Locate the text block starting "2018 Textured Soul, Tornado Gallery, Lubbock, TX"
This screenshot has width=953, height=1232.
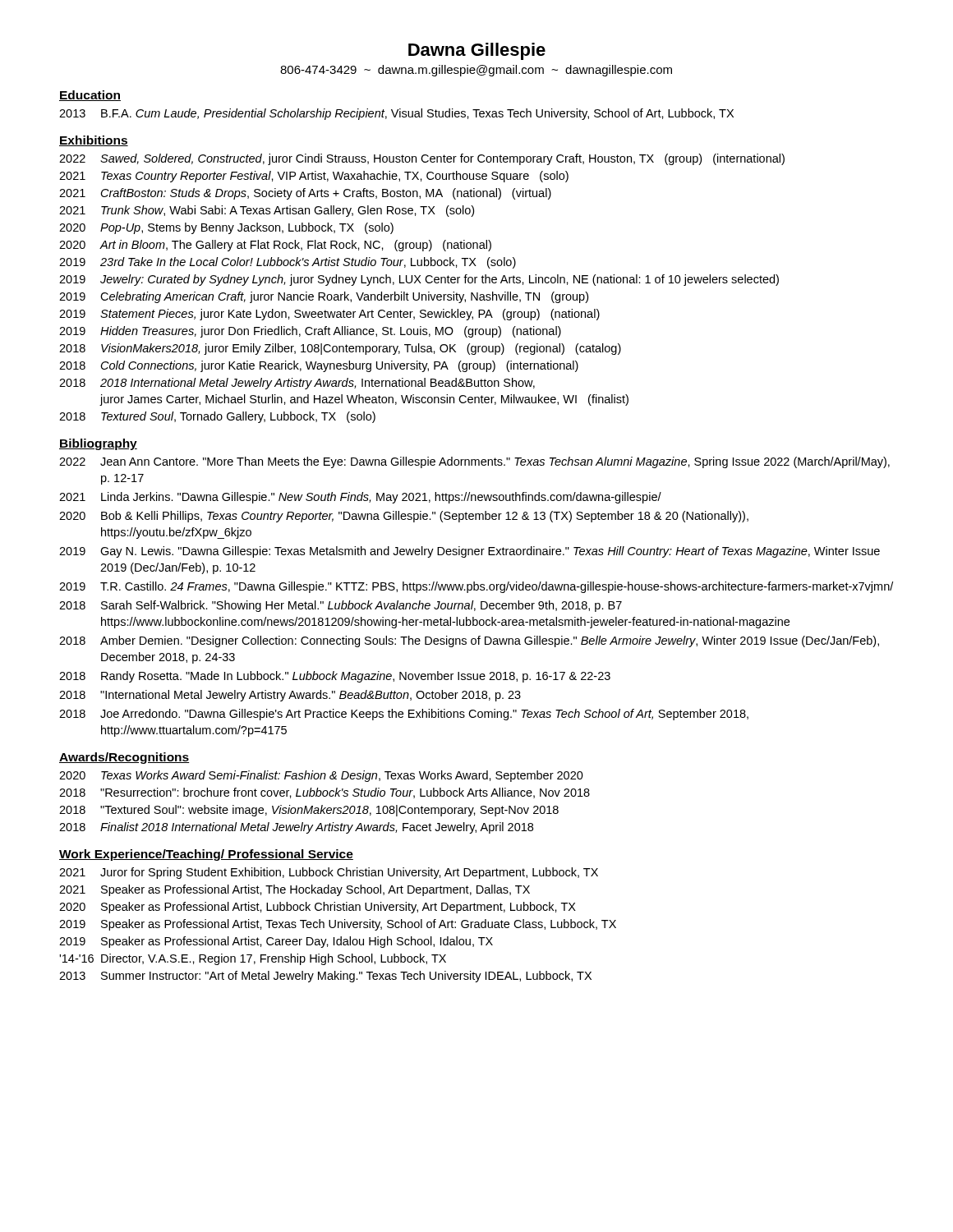point(217,417)
